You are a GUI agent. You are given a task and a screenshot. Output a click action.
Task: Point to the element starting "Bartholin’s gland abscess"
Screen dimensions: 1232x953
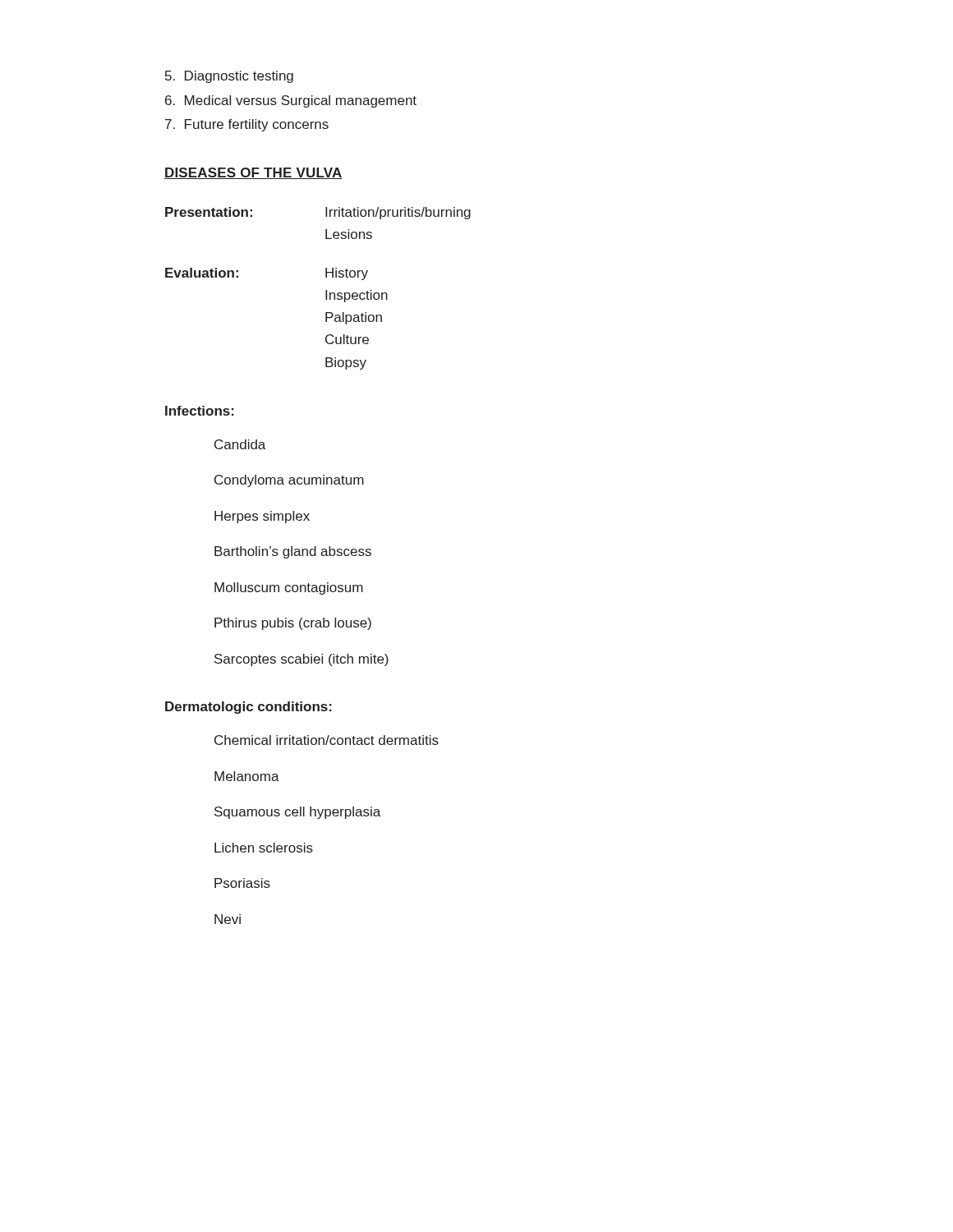(293, 552)
